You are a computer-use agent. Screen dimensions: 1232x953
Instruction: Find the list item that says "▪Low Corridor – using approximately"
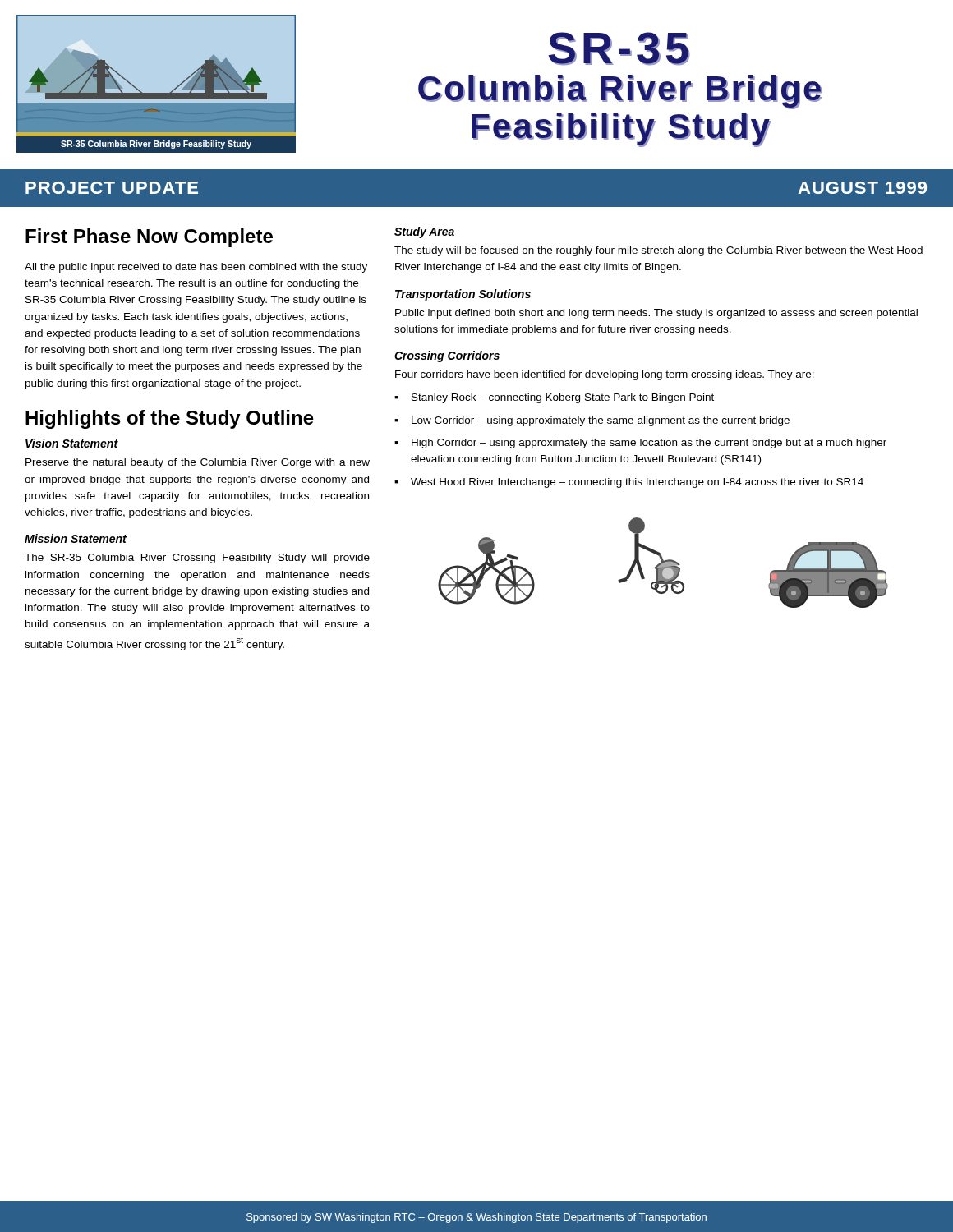coord(661,420)
